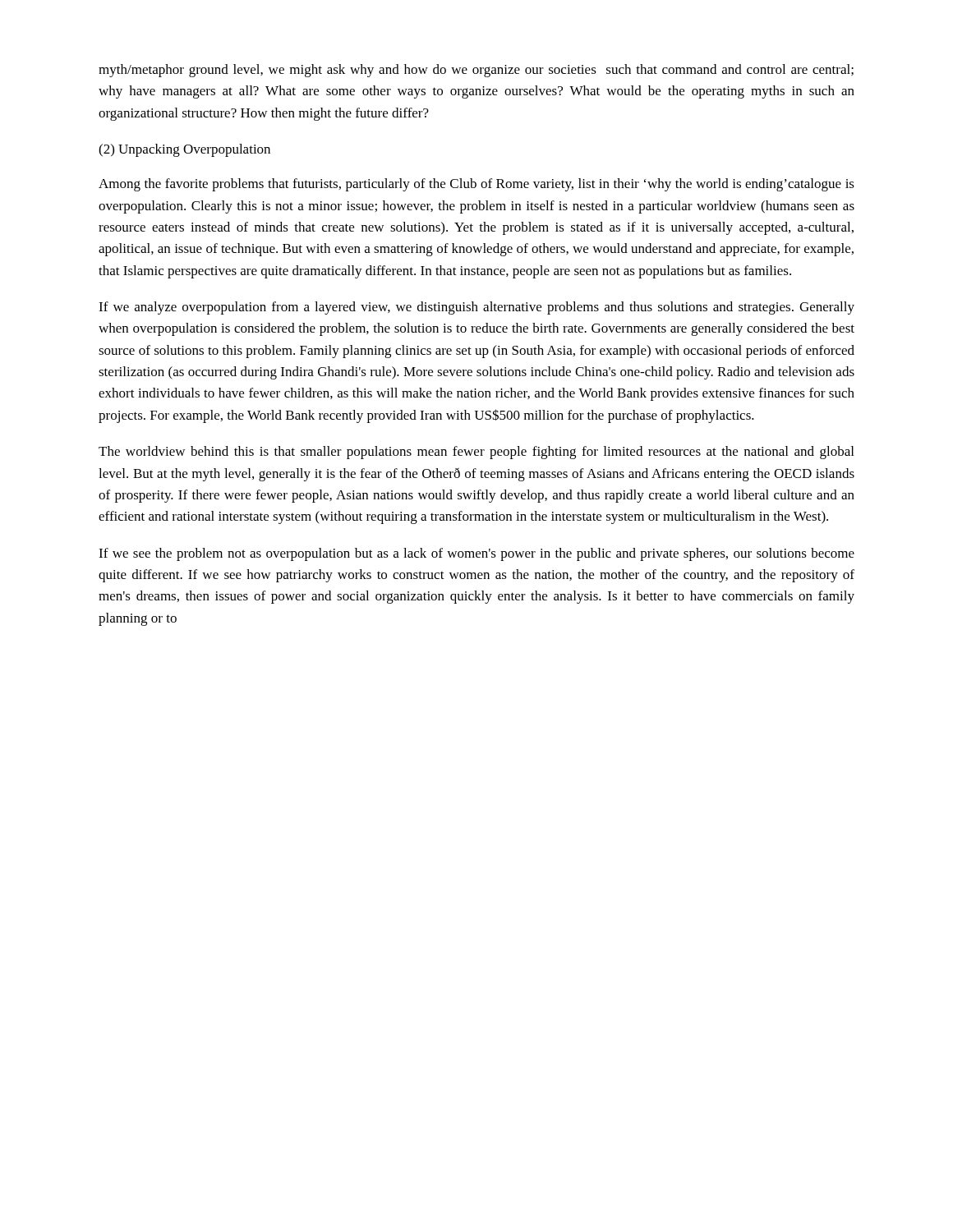The image size is (953, 1232).
Task: Where is the passage that starts "If we analyze overpopulation"?
Action: click(x=476, y=361)
